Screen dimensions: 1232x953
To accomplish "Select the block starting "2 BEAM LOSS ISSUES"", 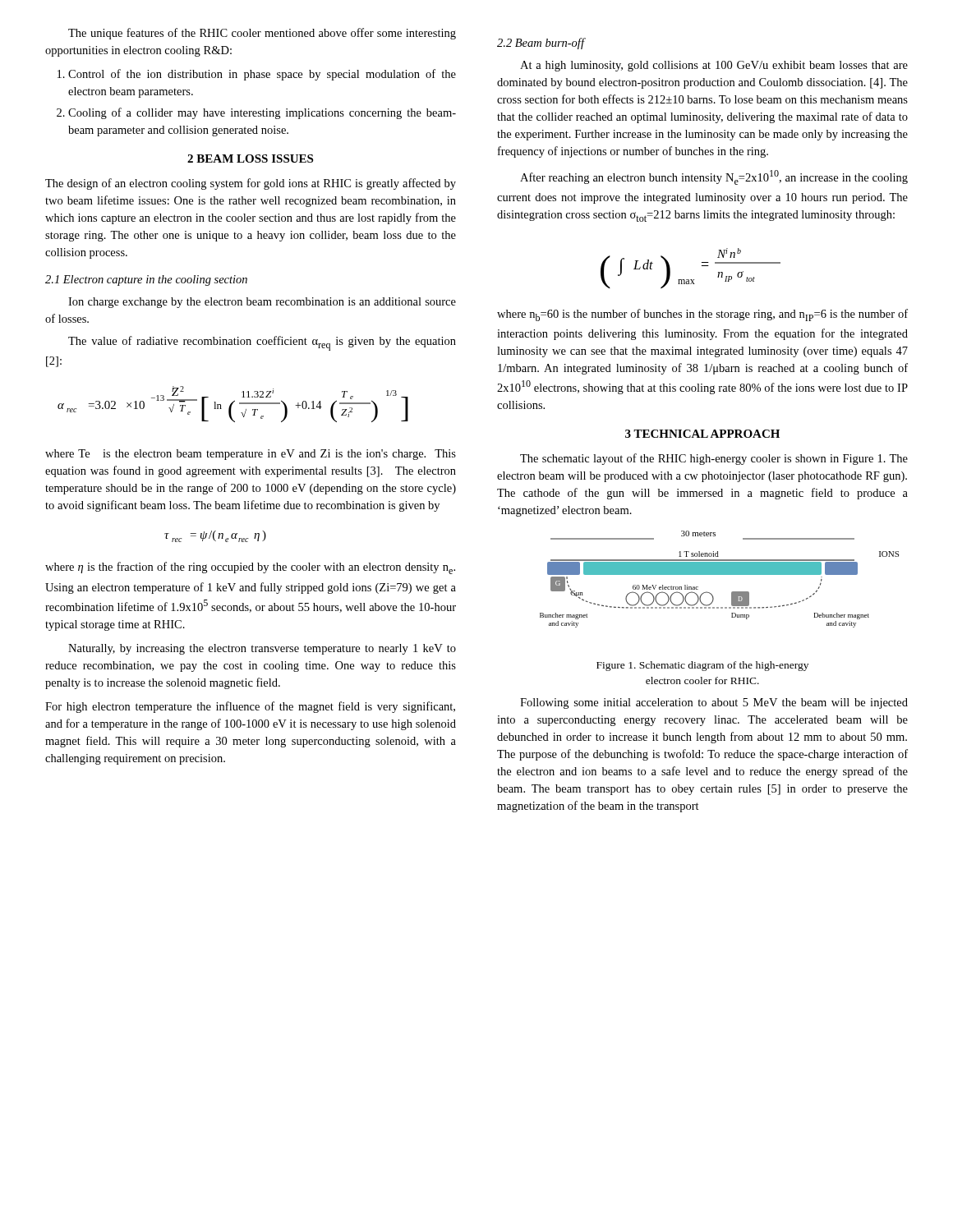I will [251, 159].
